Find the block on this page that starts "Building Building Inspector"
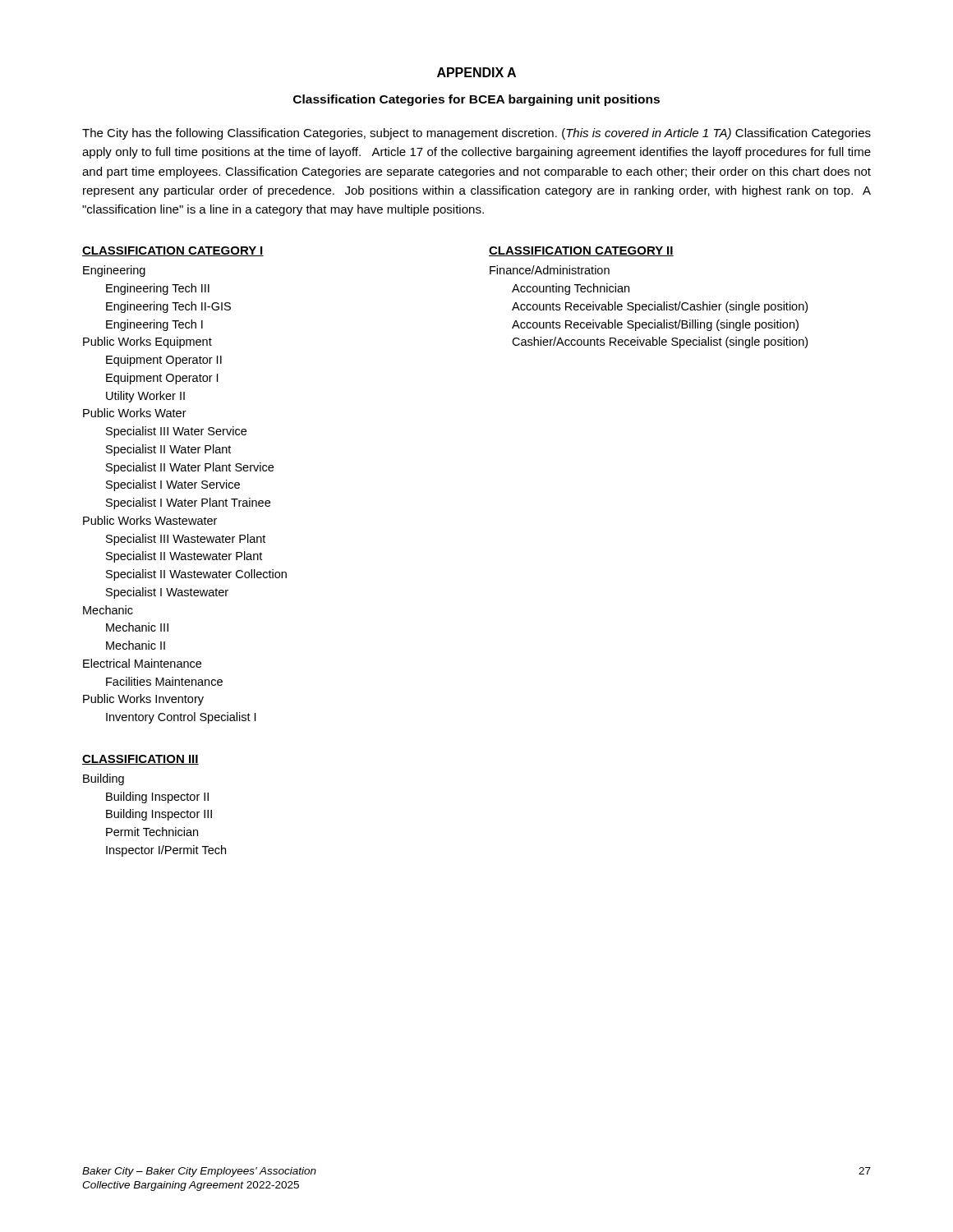The height and width of the screenshot is (1232, 953). (104, 779)
